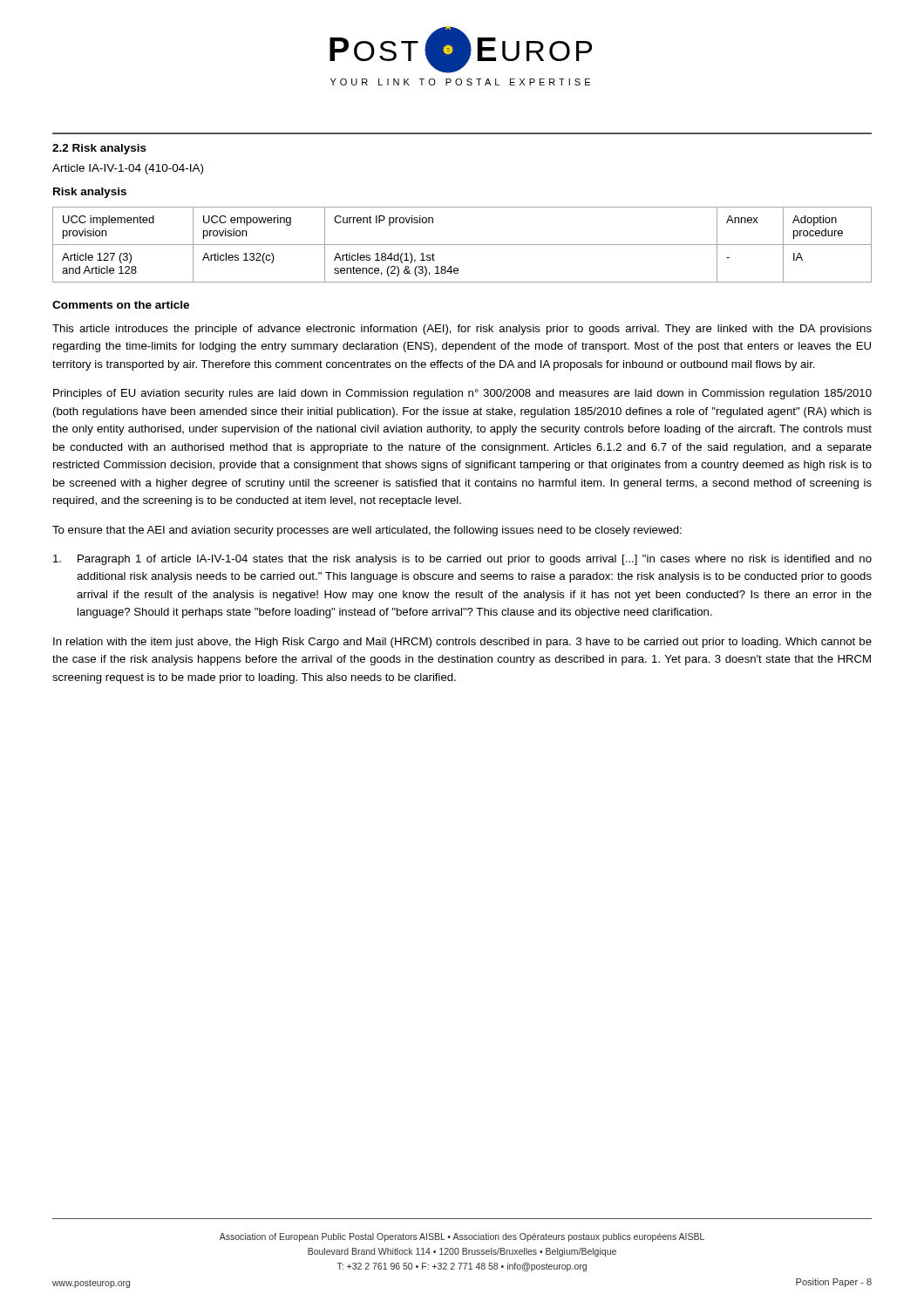This screenshot has width=924, height=1308.
Task: Locate the text that says "Article IA-IV-1-04 (410-04-IA)"
Action: click(x=128, y=168)
